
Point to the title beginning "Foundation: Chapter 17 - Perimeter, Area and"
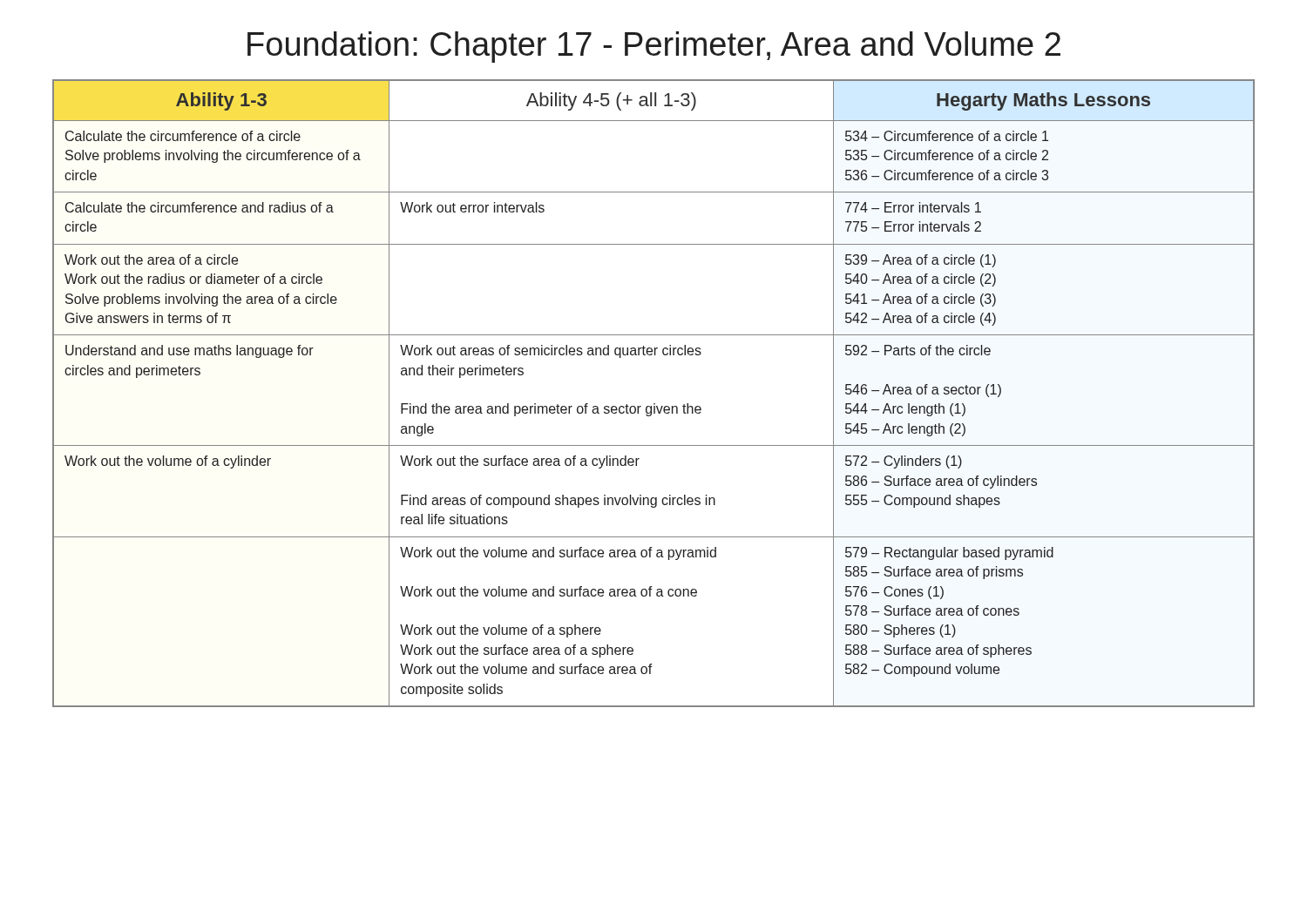click(654, 45)
